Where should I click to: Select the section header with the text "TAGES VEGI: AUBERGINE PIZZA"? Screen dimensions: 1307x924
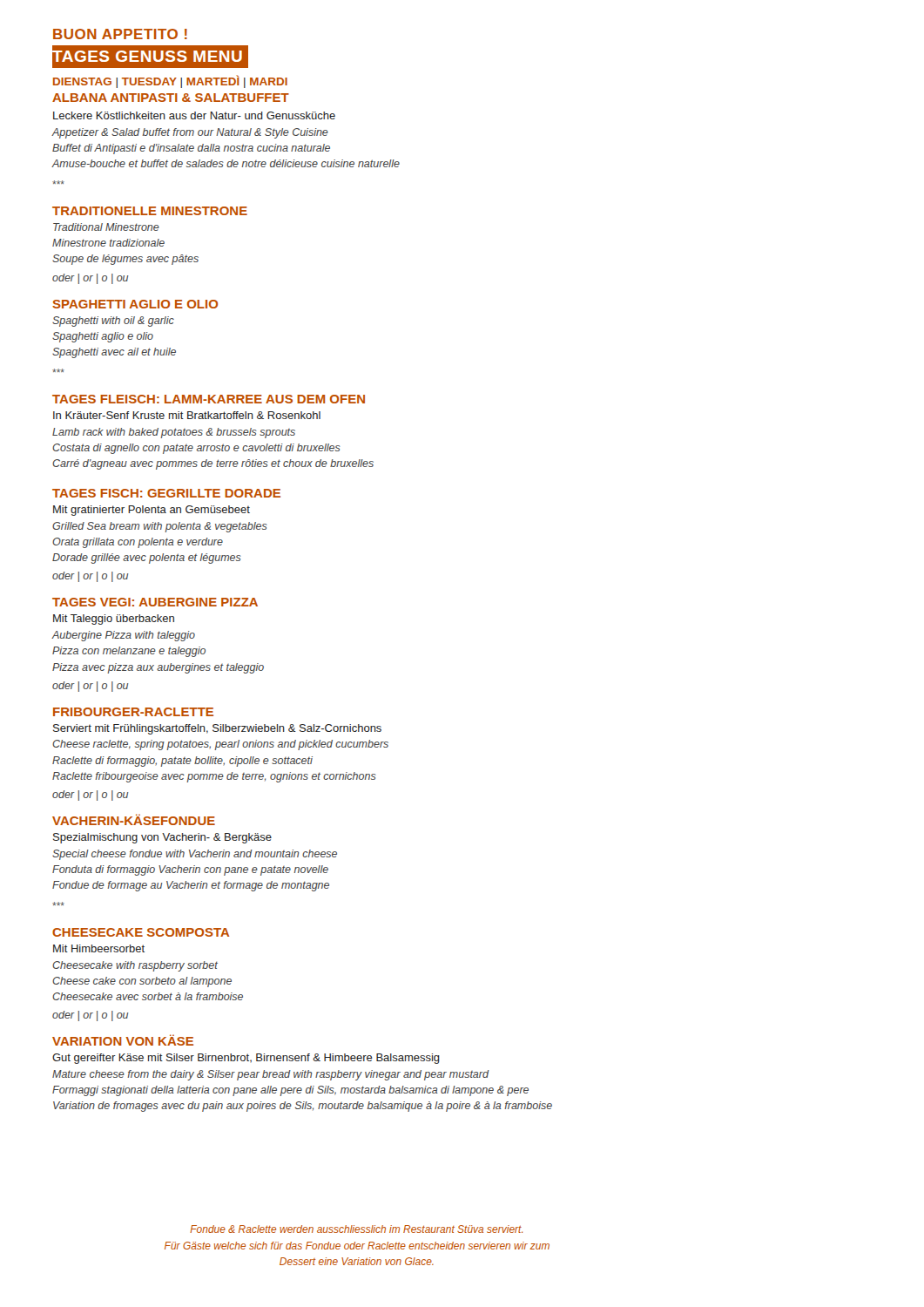pyautogui.click(x=155, y=602)
